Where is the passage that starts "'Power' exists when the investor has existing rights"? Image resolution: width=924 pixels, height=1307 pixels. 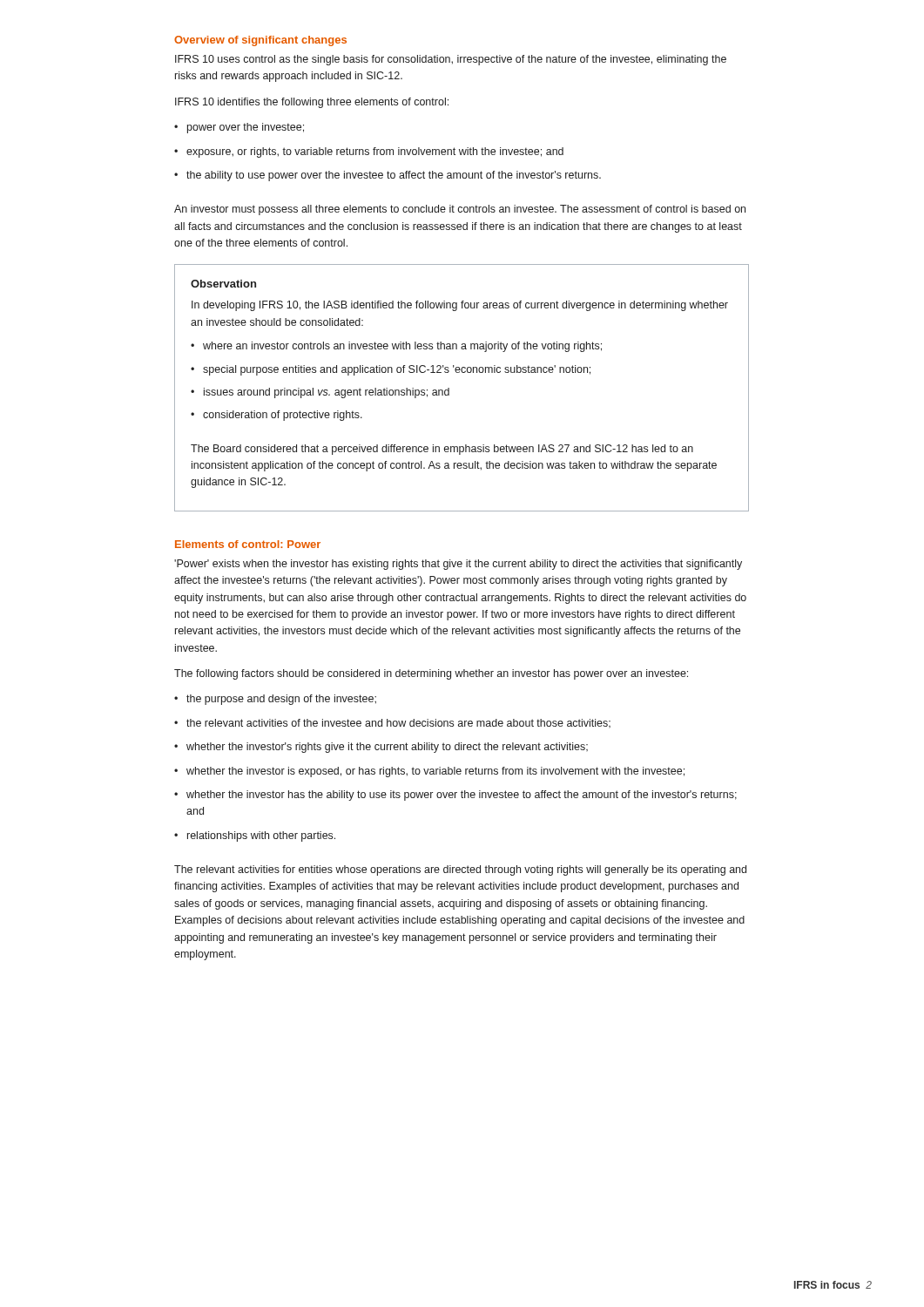(462, 606)
